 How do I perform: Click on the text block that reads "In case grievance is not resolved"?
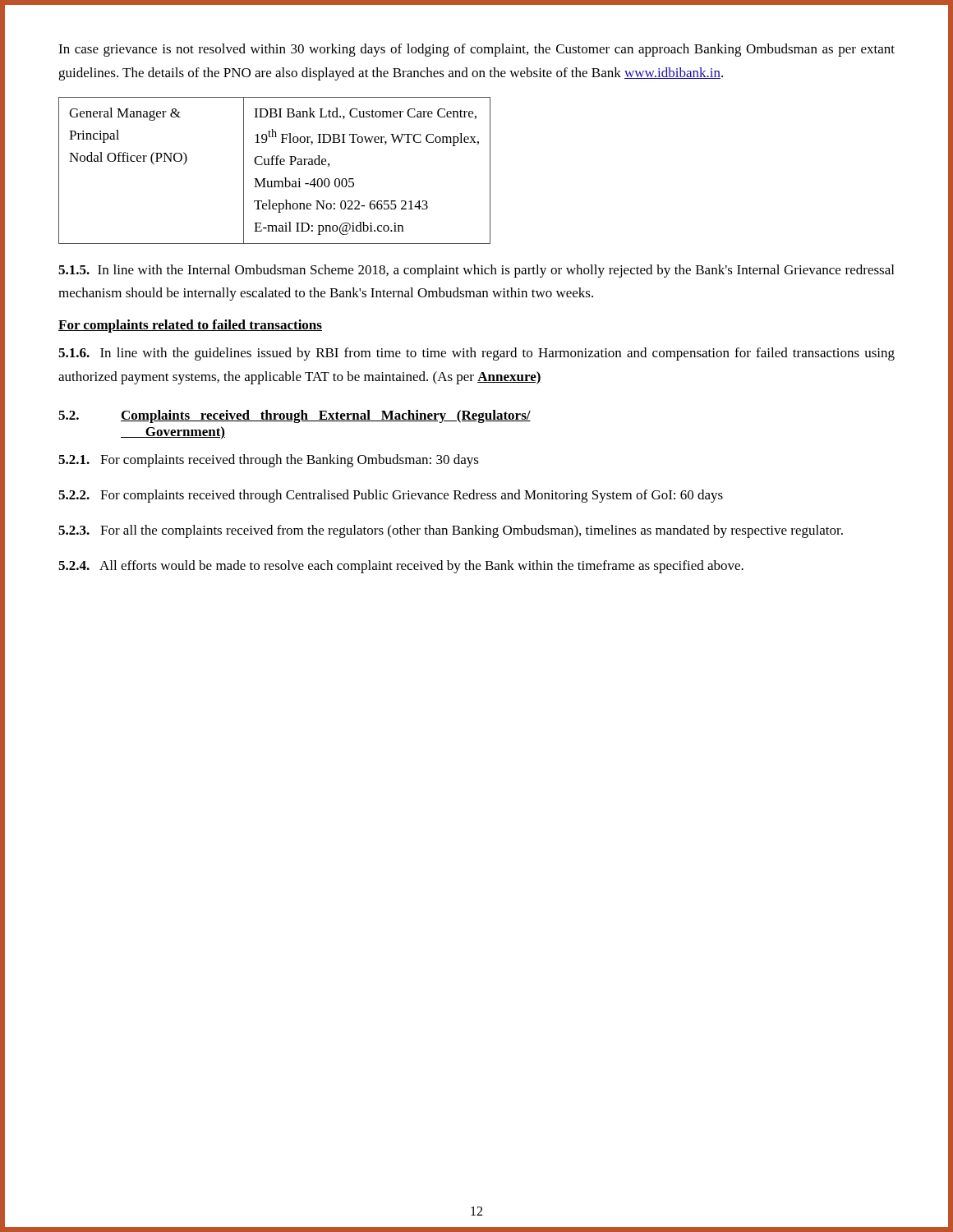476,61
